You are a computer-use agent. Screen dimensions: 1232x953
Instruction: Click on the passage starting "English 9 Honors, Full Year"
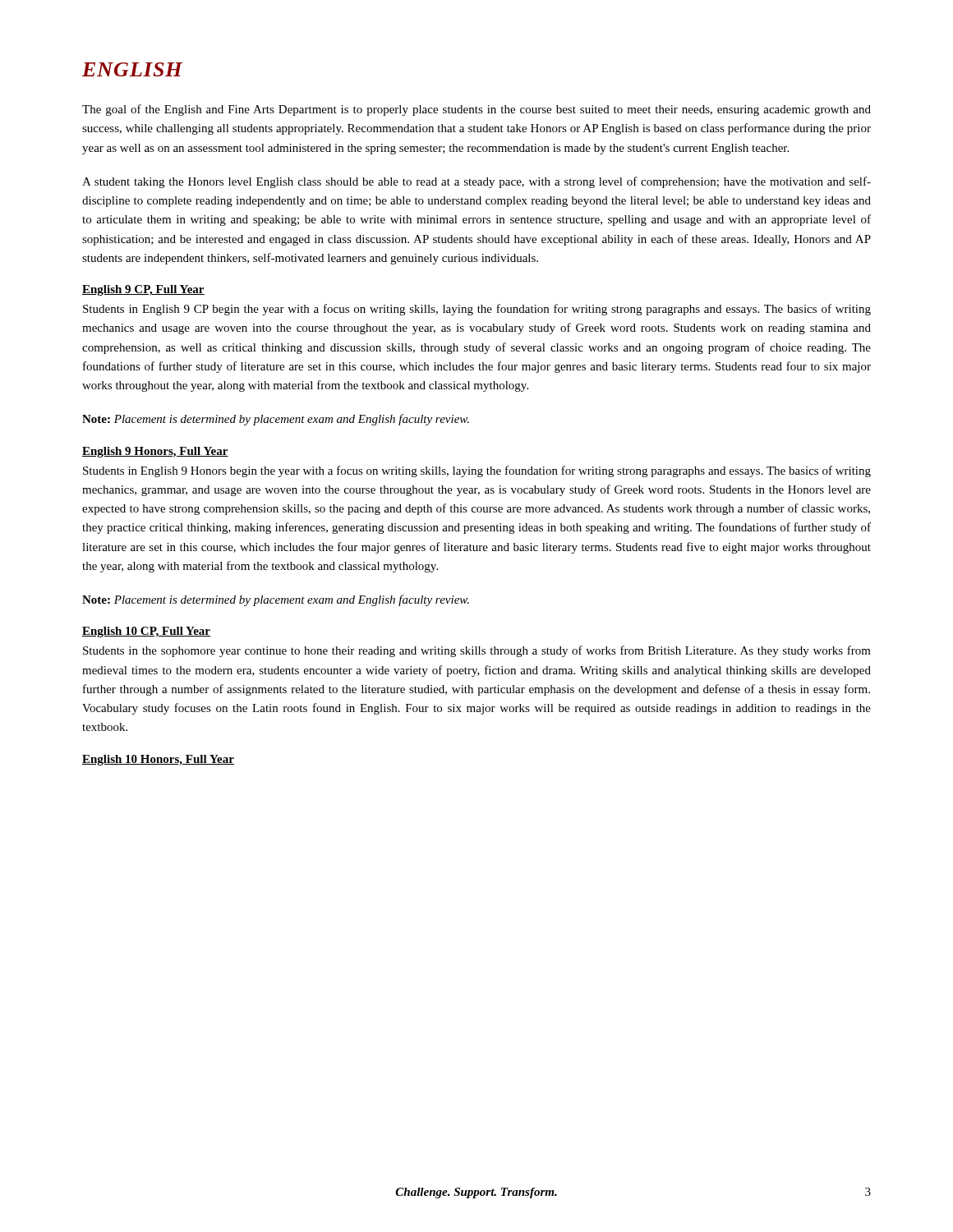tap(155, 450)
